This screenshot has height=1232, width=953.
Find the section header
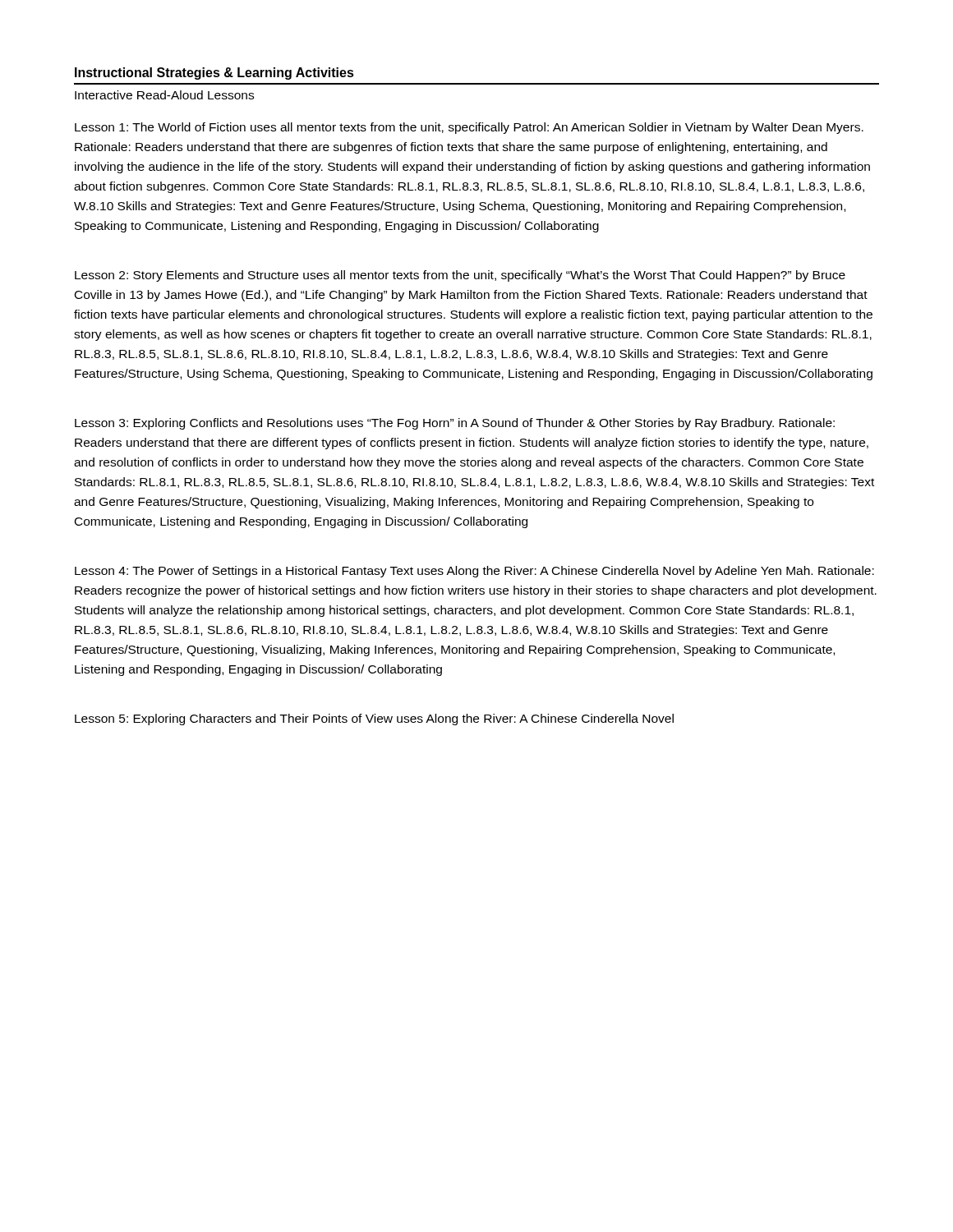(x=214, y=73)
